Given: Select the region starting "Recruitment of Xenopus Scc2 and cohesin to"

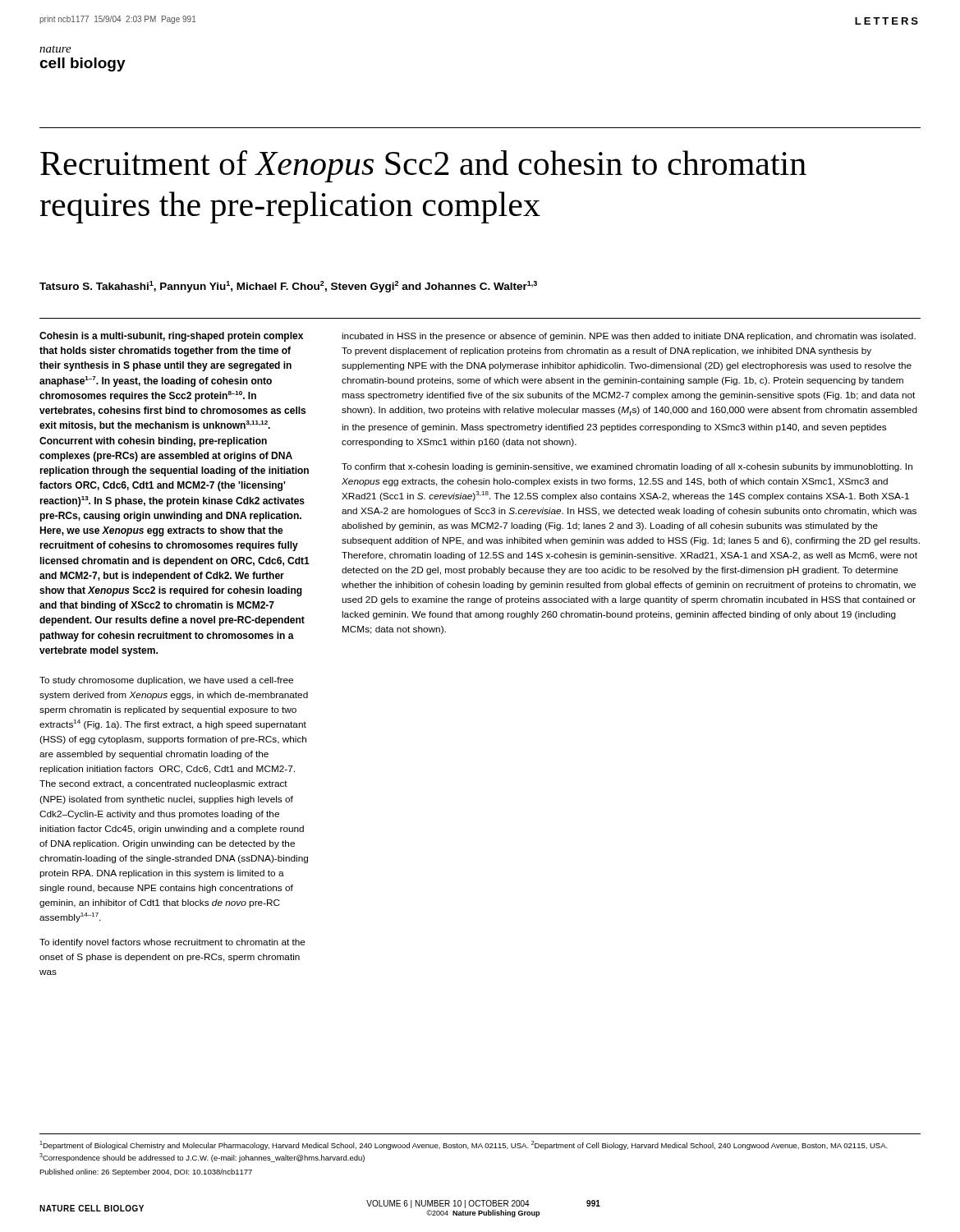Looking at the screenshot, I should (x=480, y=184).
